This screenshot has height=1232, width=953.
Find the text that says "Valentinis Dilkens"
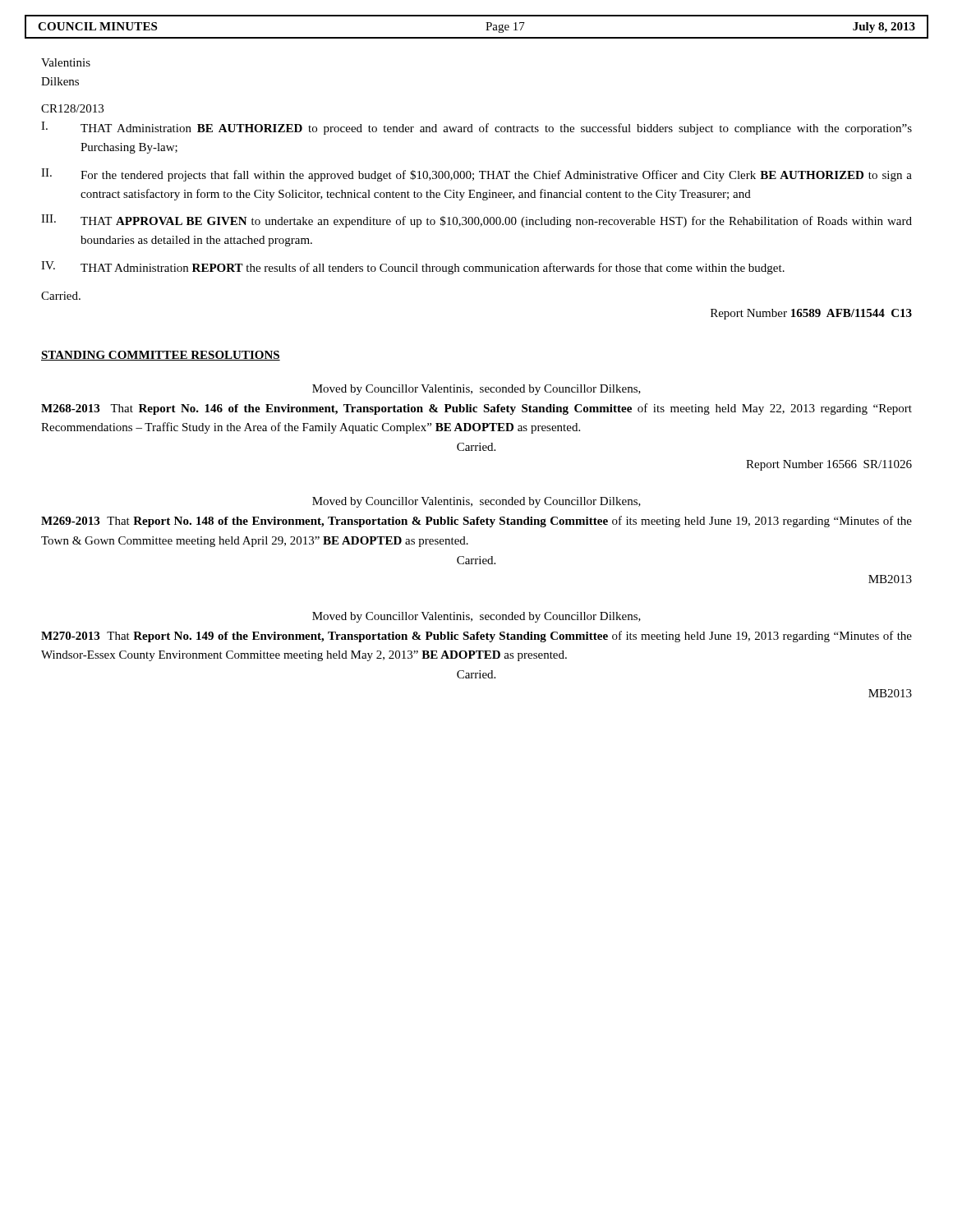66,72
